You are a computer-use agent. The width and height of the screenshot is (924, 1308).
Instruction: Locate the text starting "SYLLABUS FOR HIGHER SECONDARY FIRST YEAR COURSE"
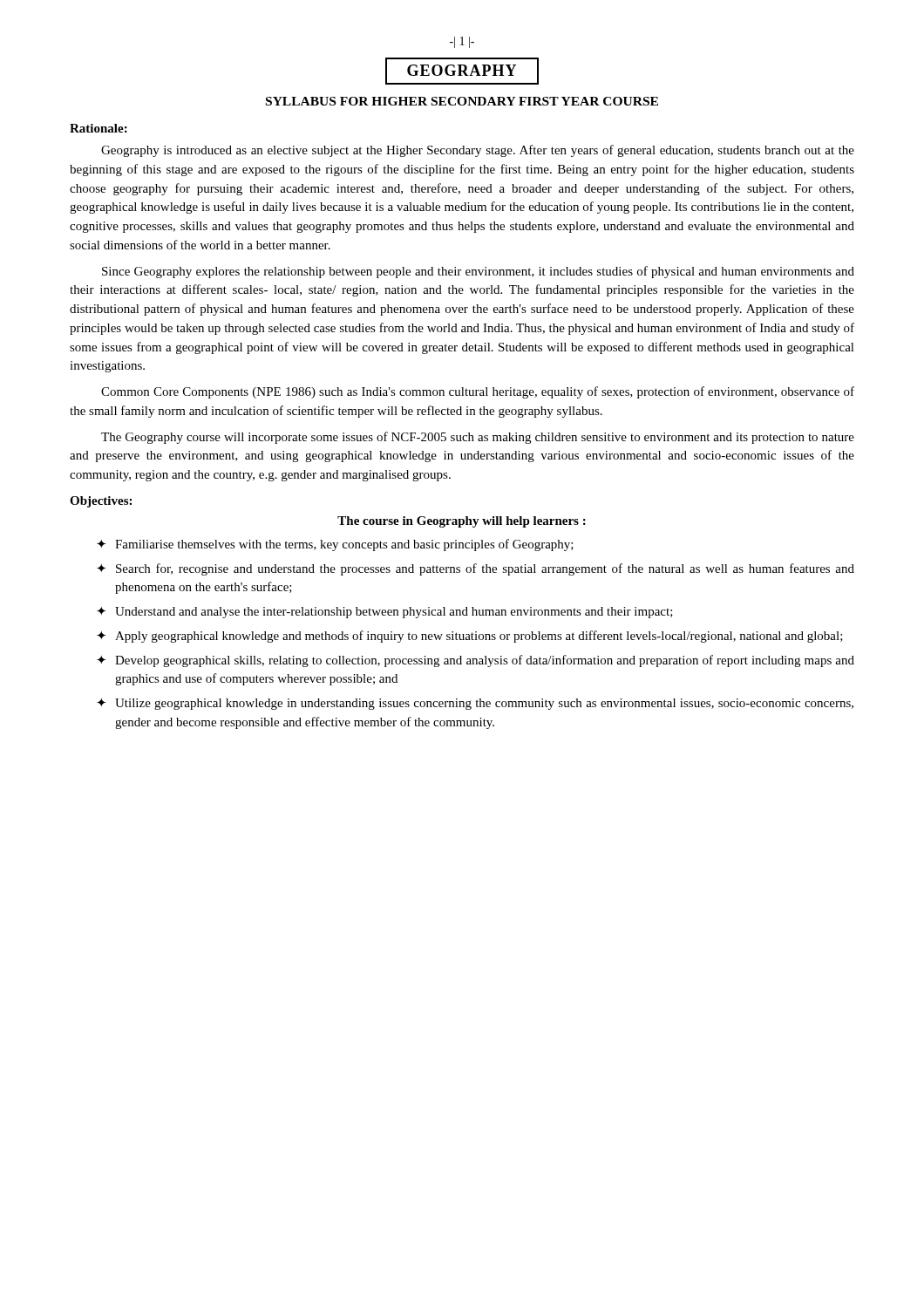coord(462,101)
